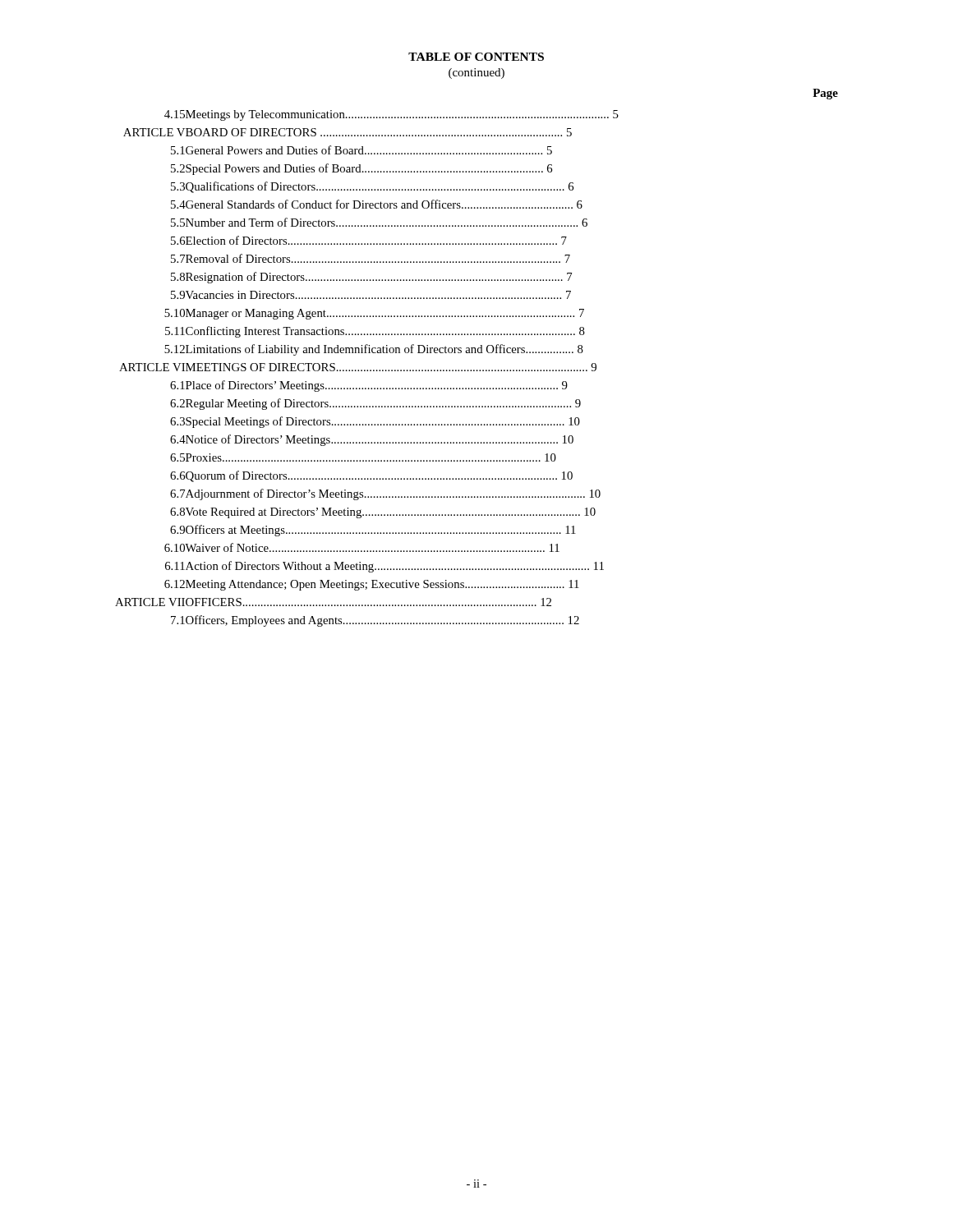Navigate to the text starting "6.7 Adjournment of Director’s Meetings"
The height and width of the screenshot is (1232, 953).
point(476,494)
